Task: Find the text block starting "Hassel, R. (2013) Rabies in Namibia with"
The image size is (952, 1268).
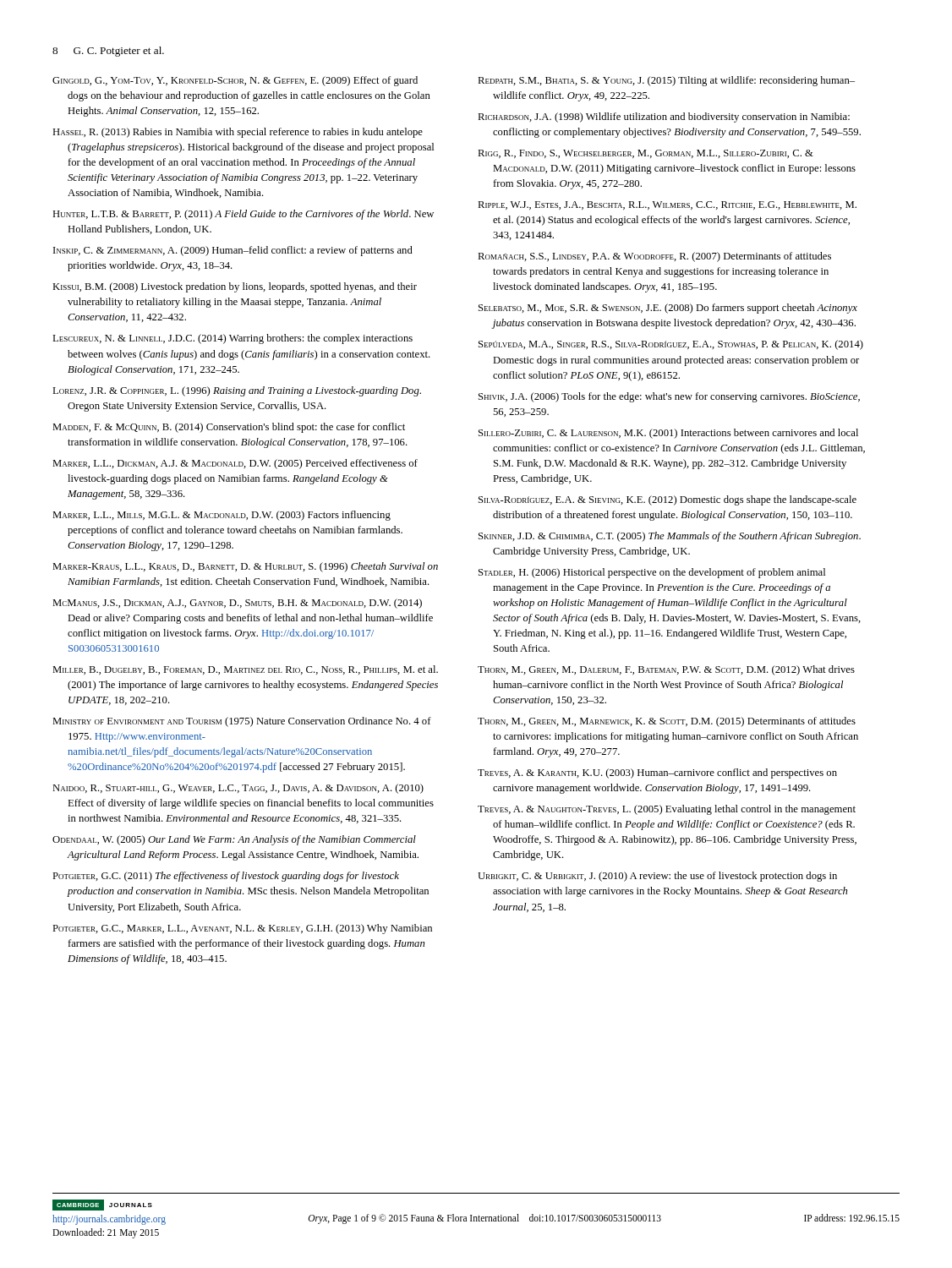Action: coord(243,162)
